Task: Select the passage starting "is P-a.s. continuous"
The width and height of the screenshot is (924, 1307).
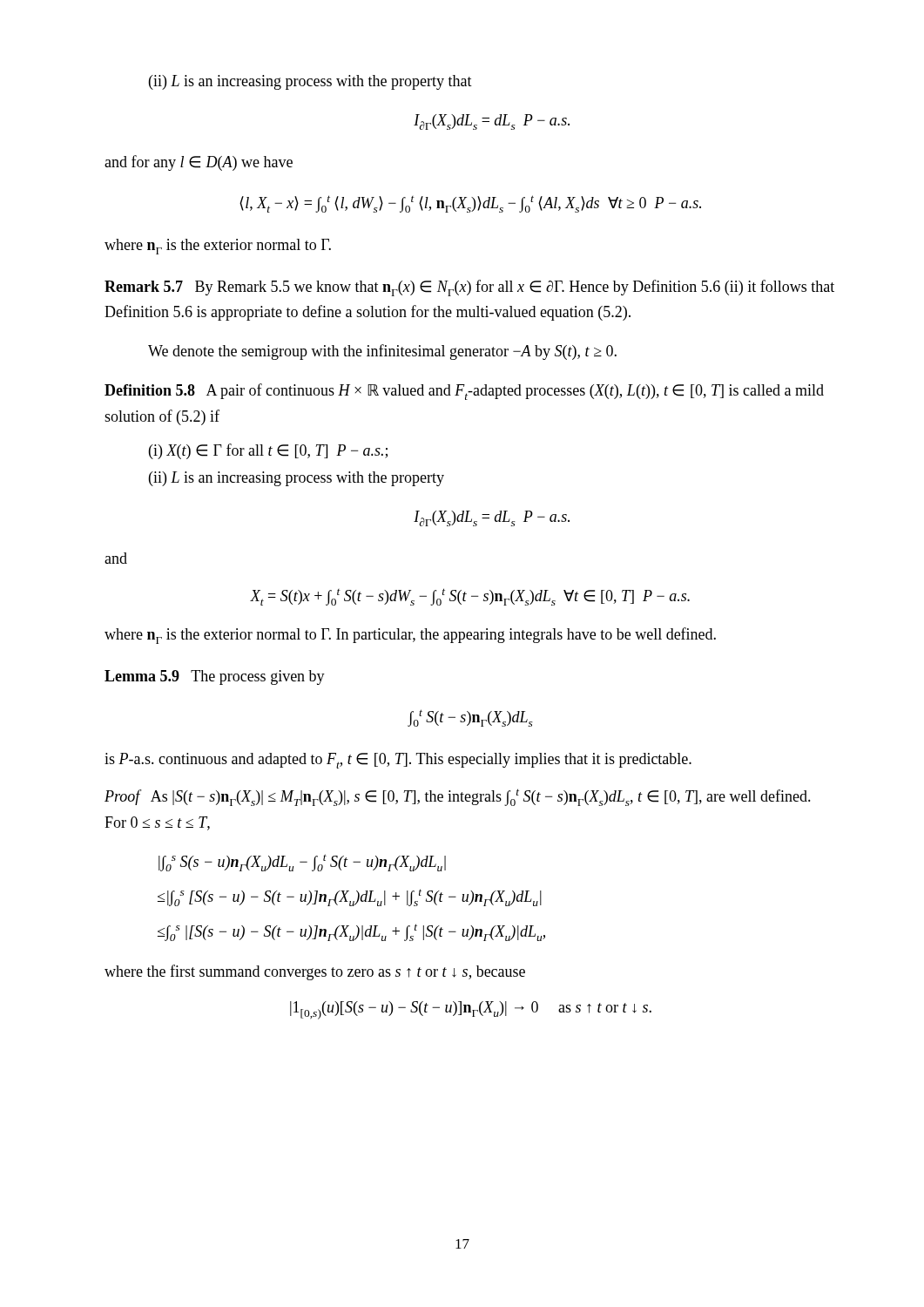Action: point(398,760)
